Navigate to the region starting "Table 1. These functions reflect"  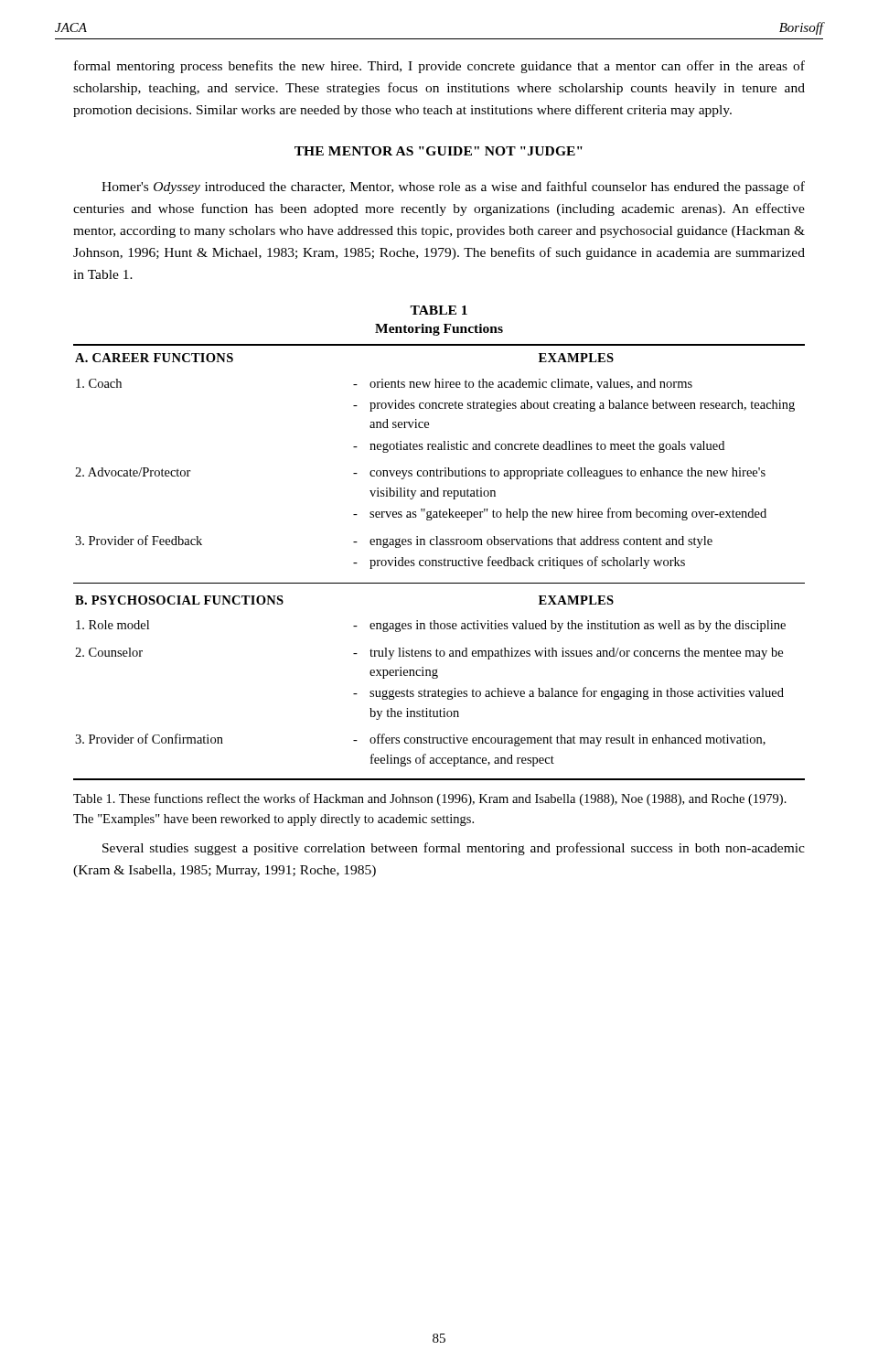pyautogui.click(x=430, y=809)
